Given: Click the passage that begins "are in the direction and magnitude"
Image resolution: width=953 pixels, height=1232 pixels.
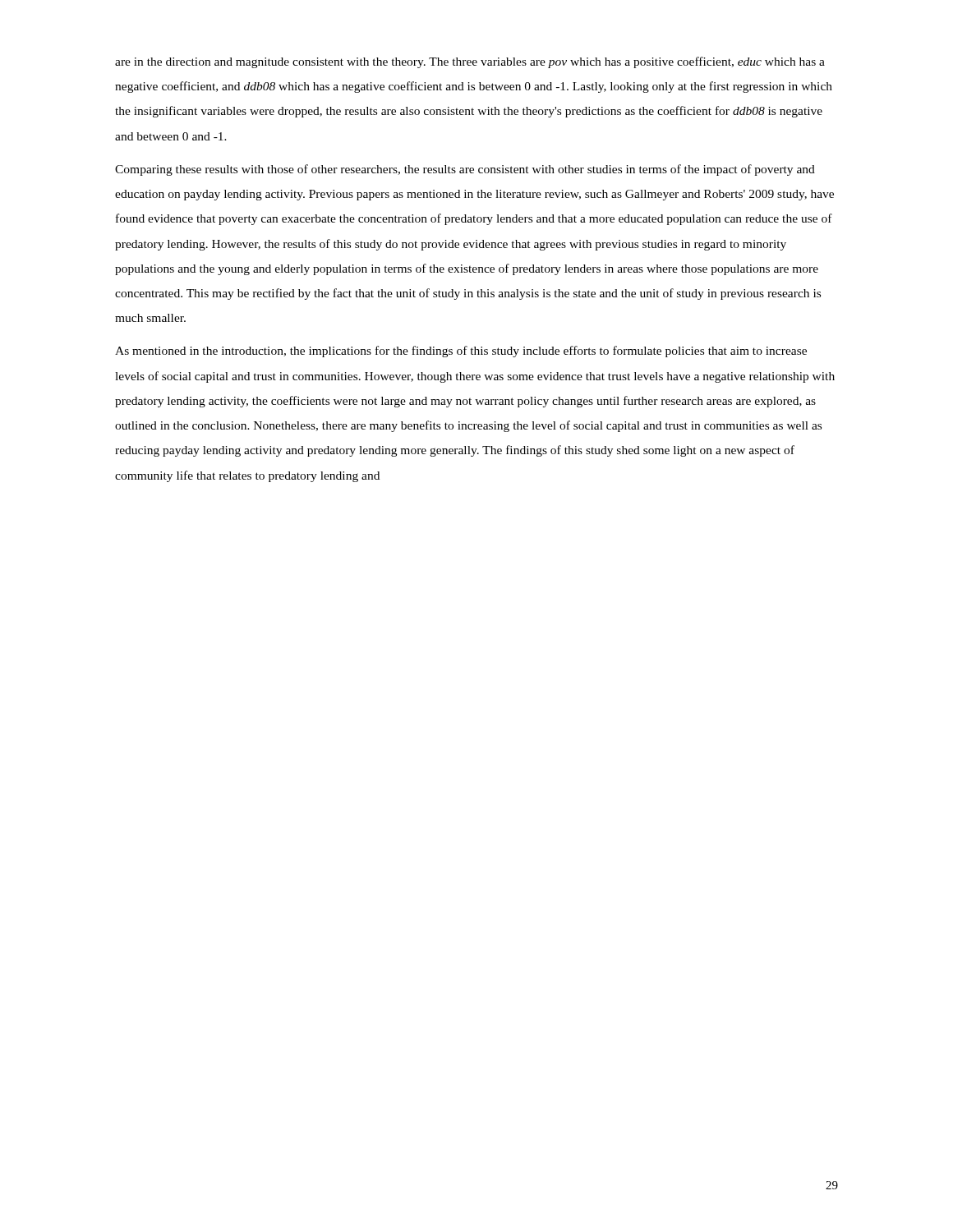Looking at the screenshot, I should point(476,99).
